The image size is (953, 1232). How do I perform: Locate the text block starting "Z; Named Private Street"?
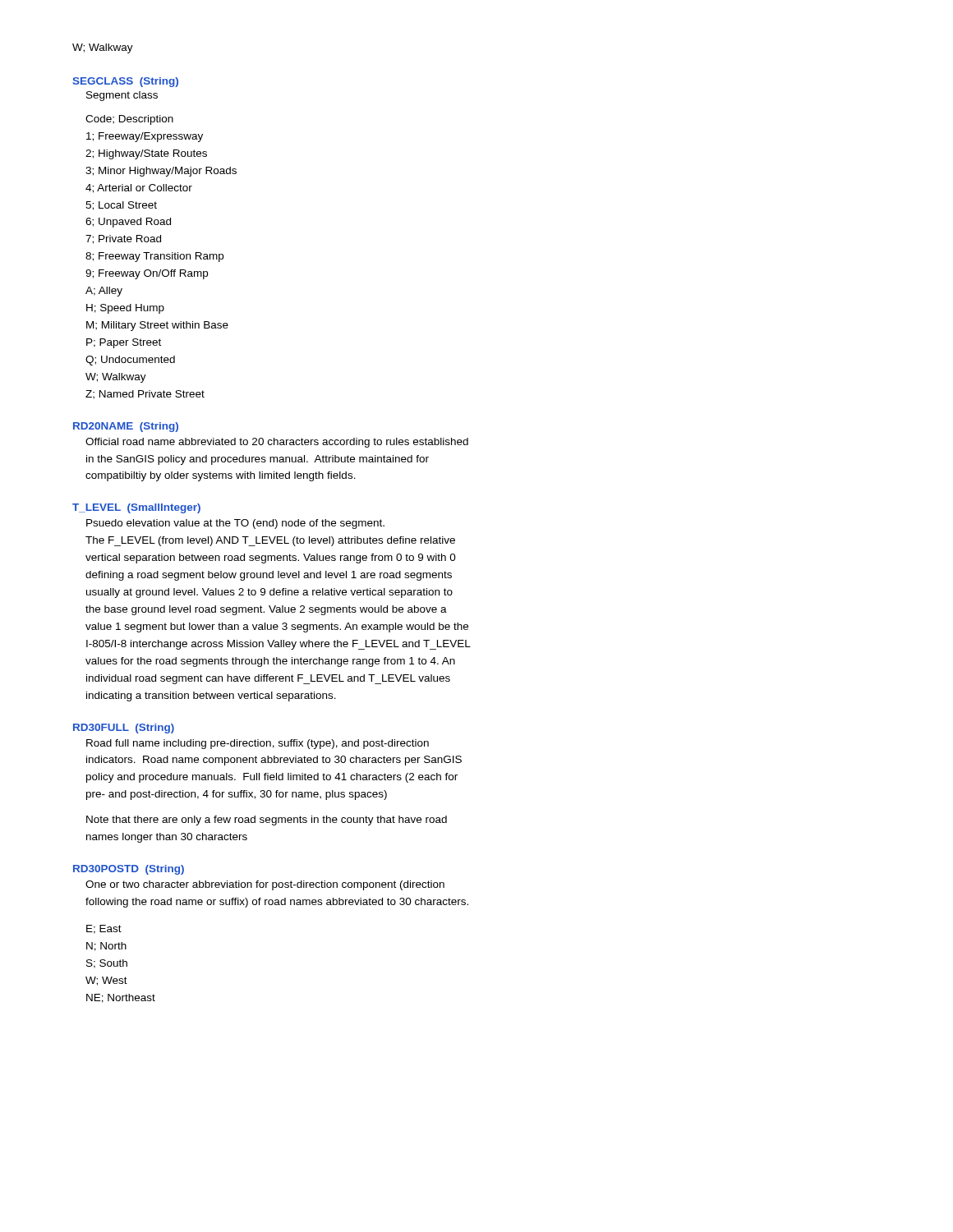(145, 394)
